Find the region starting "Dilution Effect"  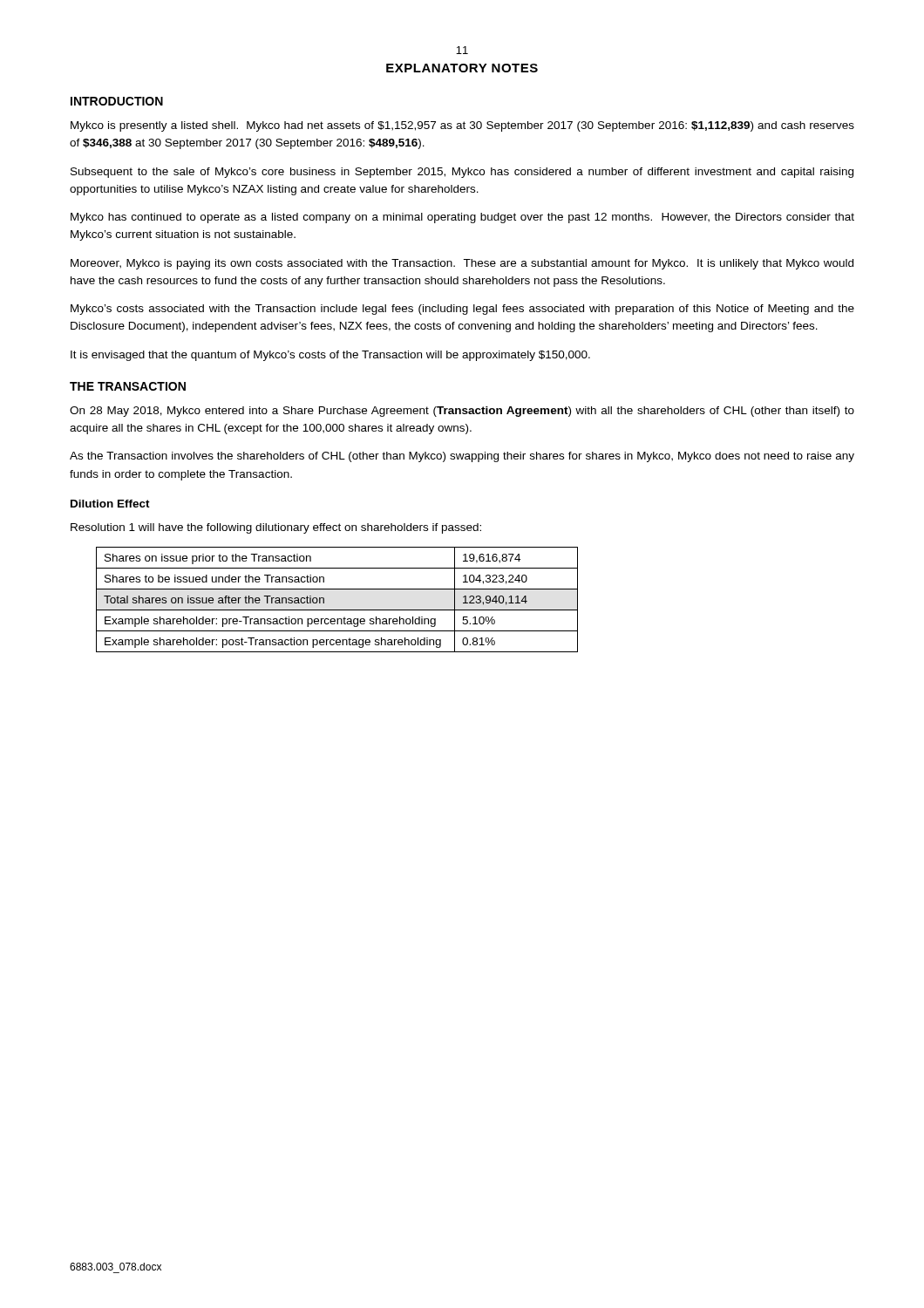coord(110,503)
